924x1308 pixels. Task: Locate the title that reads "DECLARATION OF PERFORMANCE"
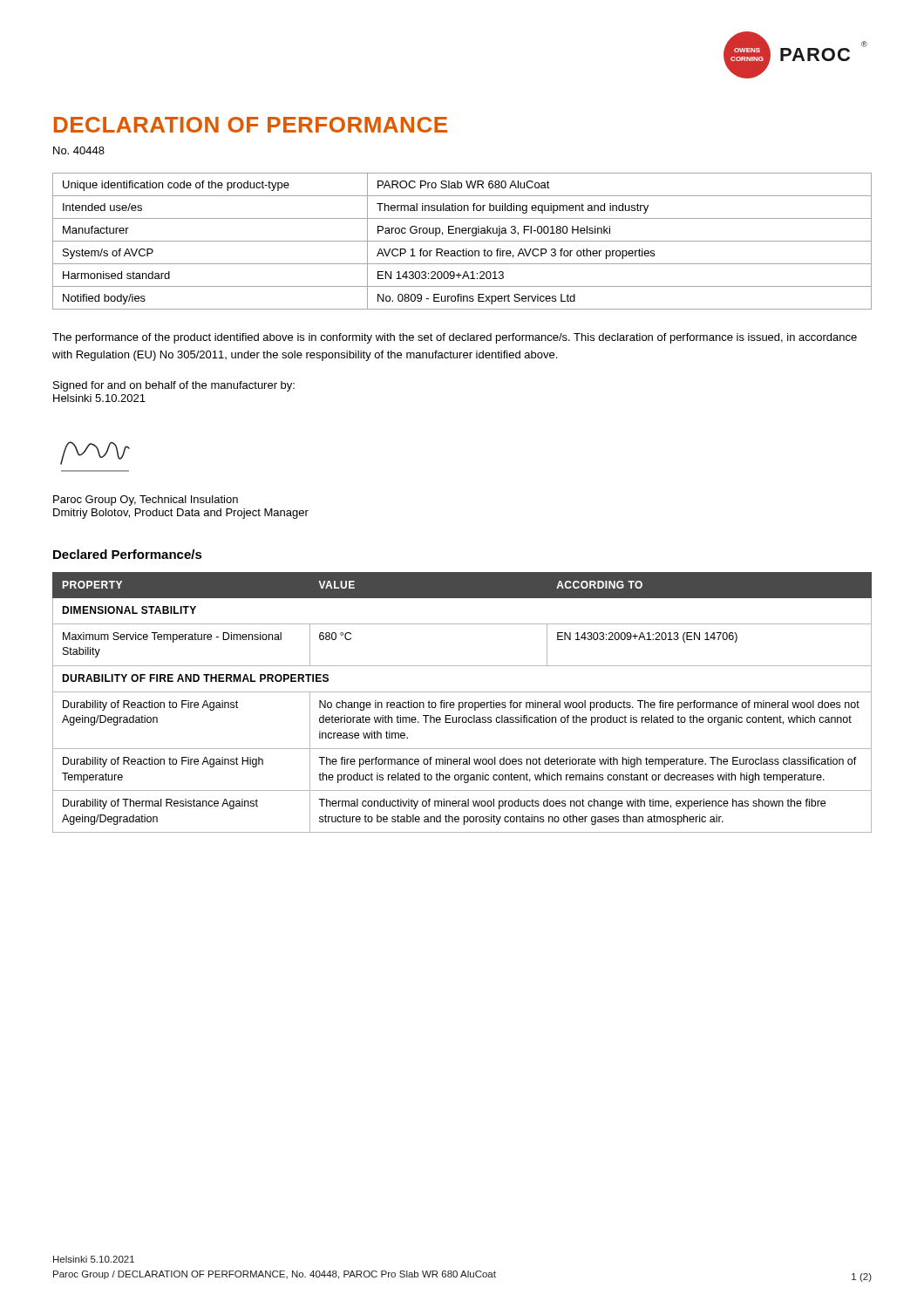coord(250,125)
